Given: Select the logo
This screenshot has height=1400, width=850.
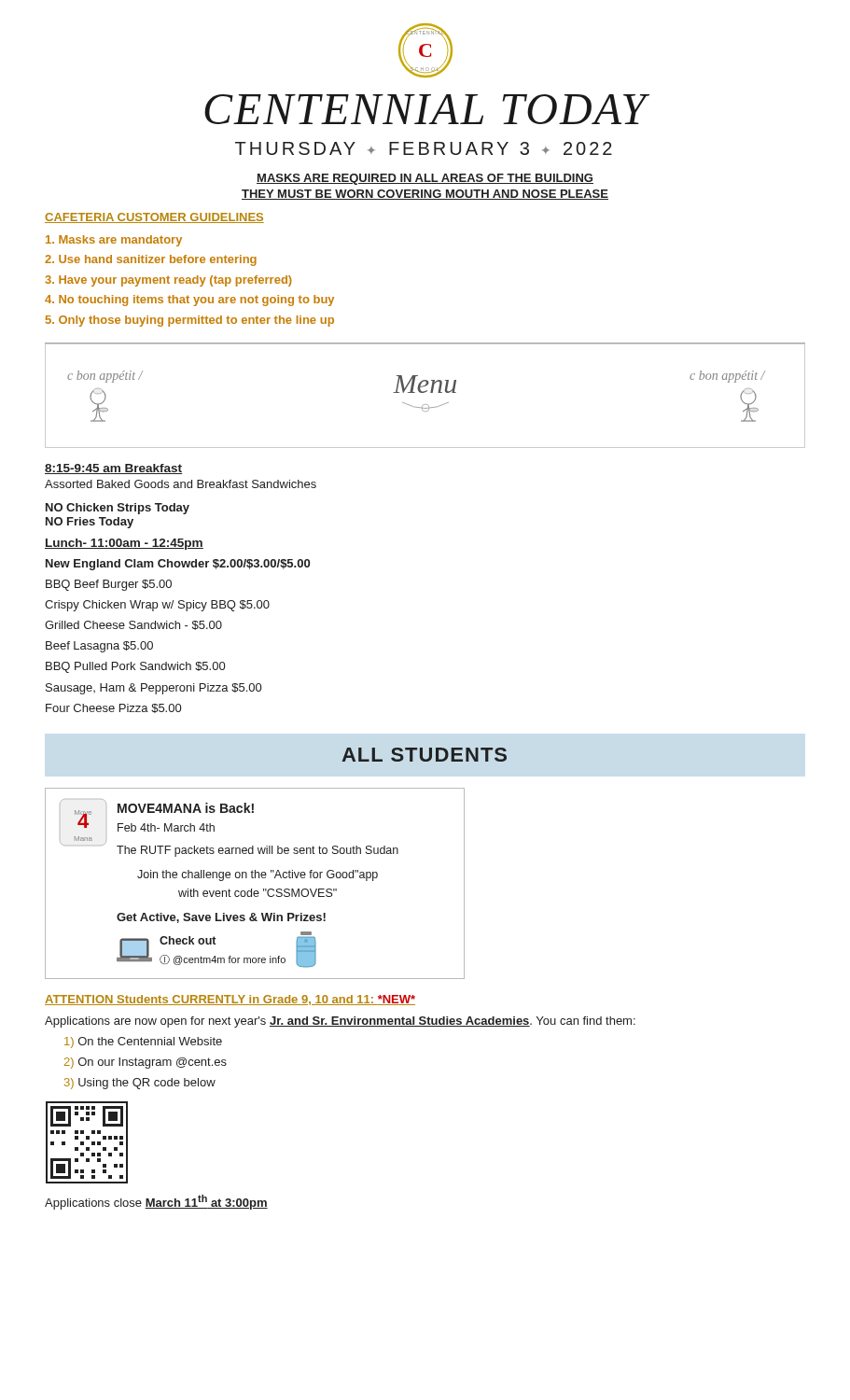Looking at the screenshot, I should [425, 41].
